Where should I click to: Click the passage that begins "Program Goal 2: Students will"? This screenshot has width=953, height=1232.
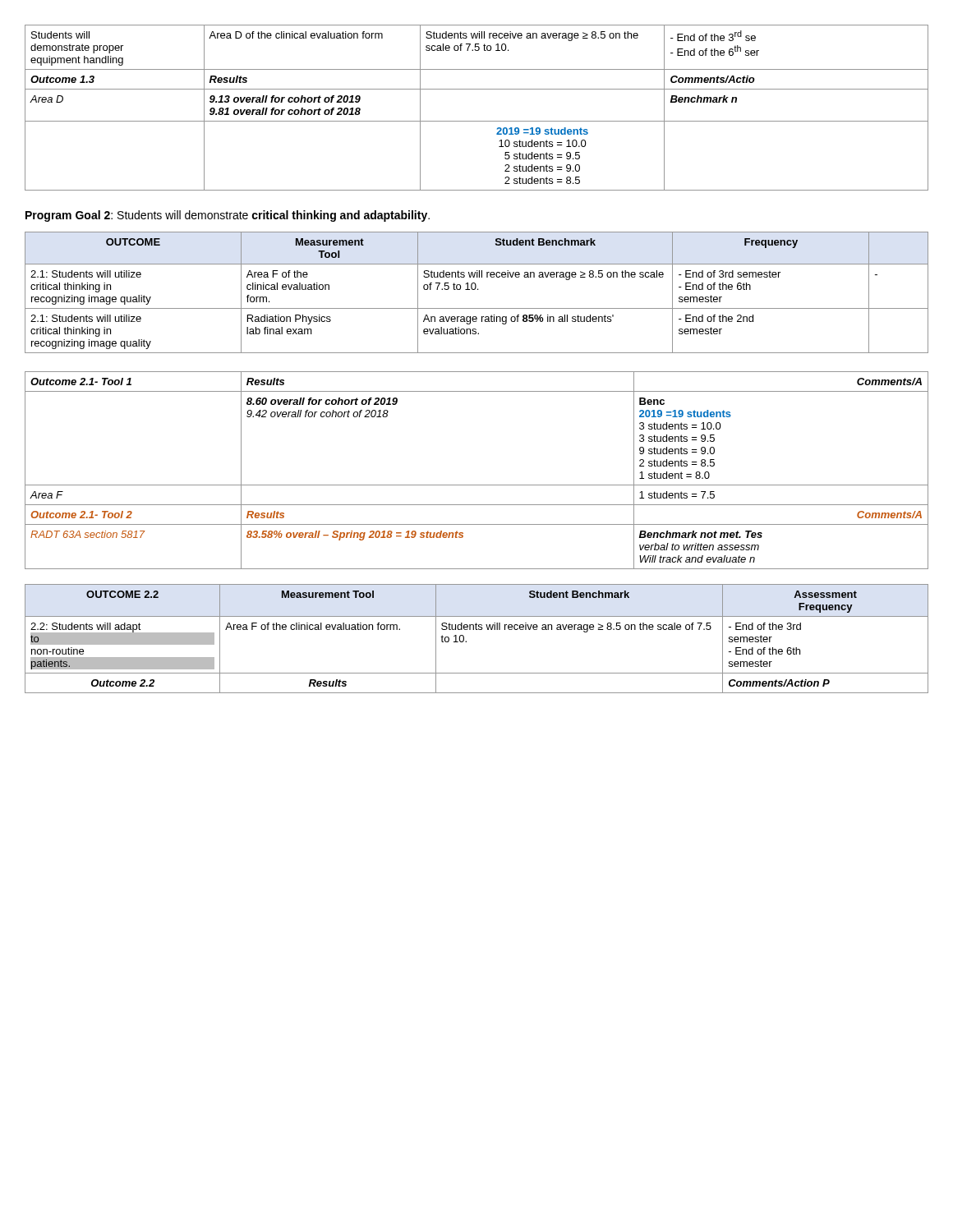(x=228, y=215)
